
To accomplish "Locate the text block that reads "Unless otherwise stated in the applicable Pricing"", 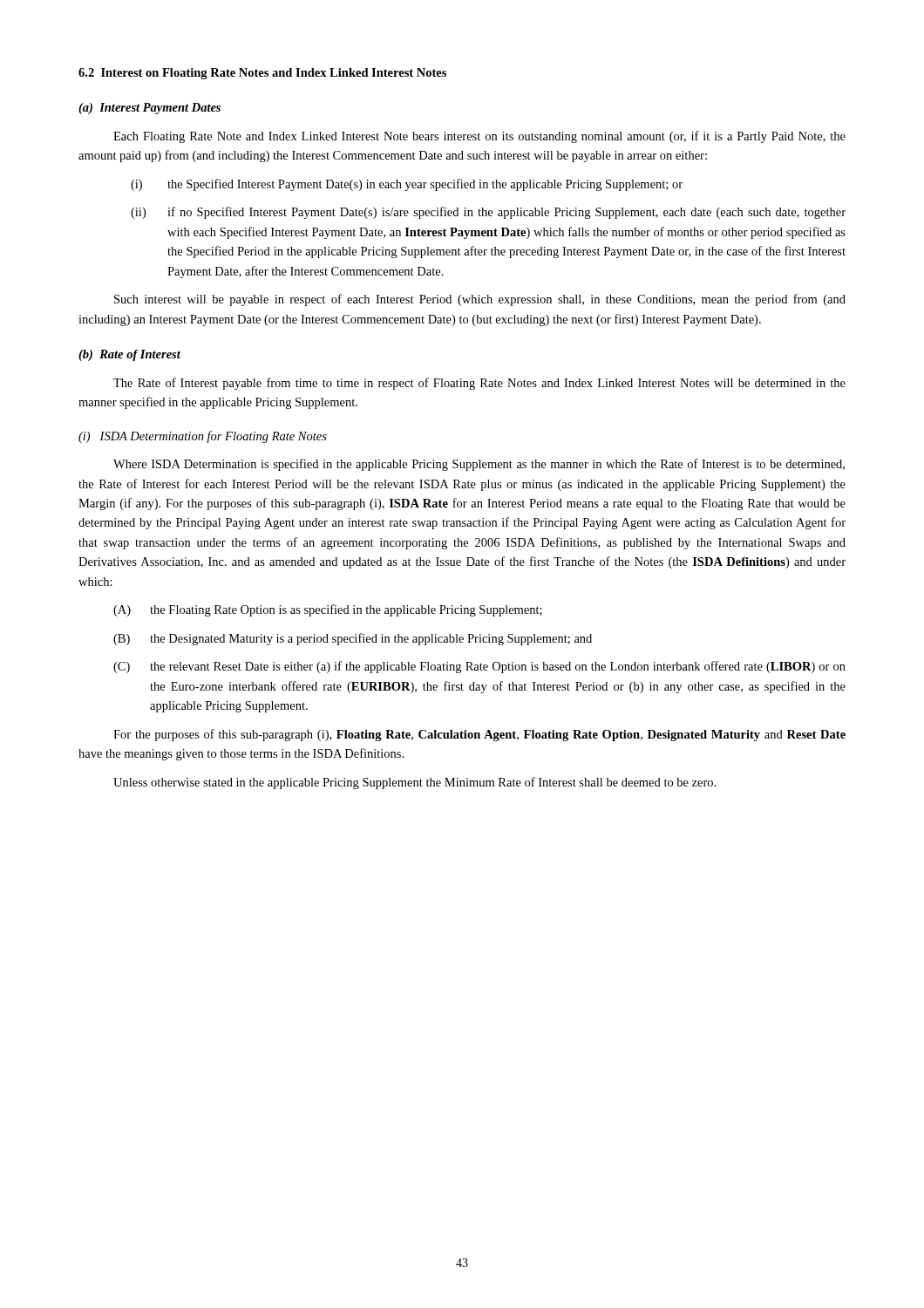I will 415,782.
